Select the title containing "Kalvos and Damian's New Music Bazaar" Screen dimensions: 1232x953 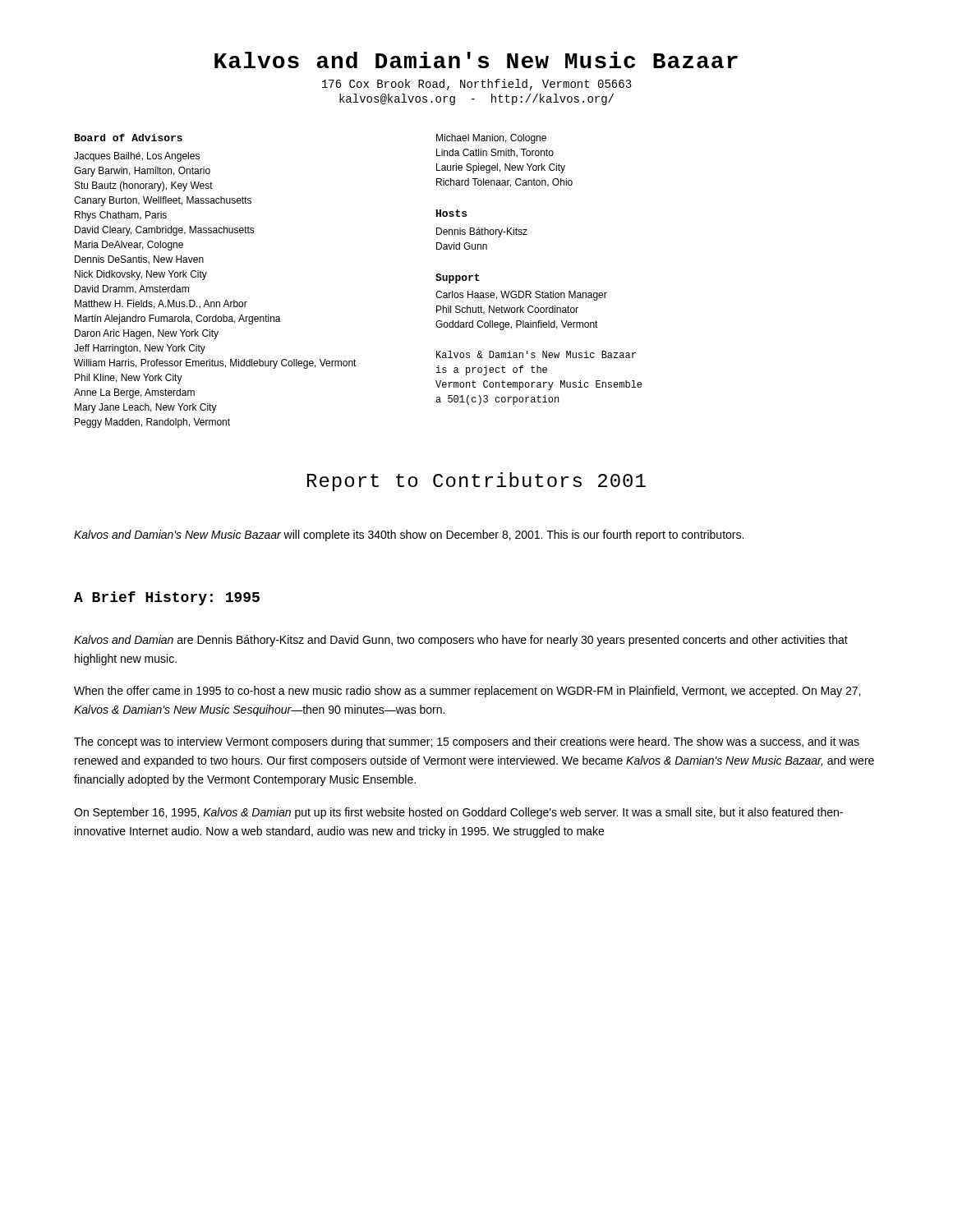point(476,62)
